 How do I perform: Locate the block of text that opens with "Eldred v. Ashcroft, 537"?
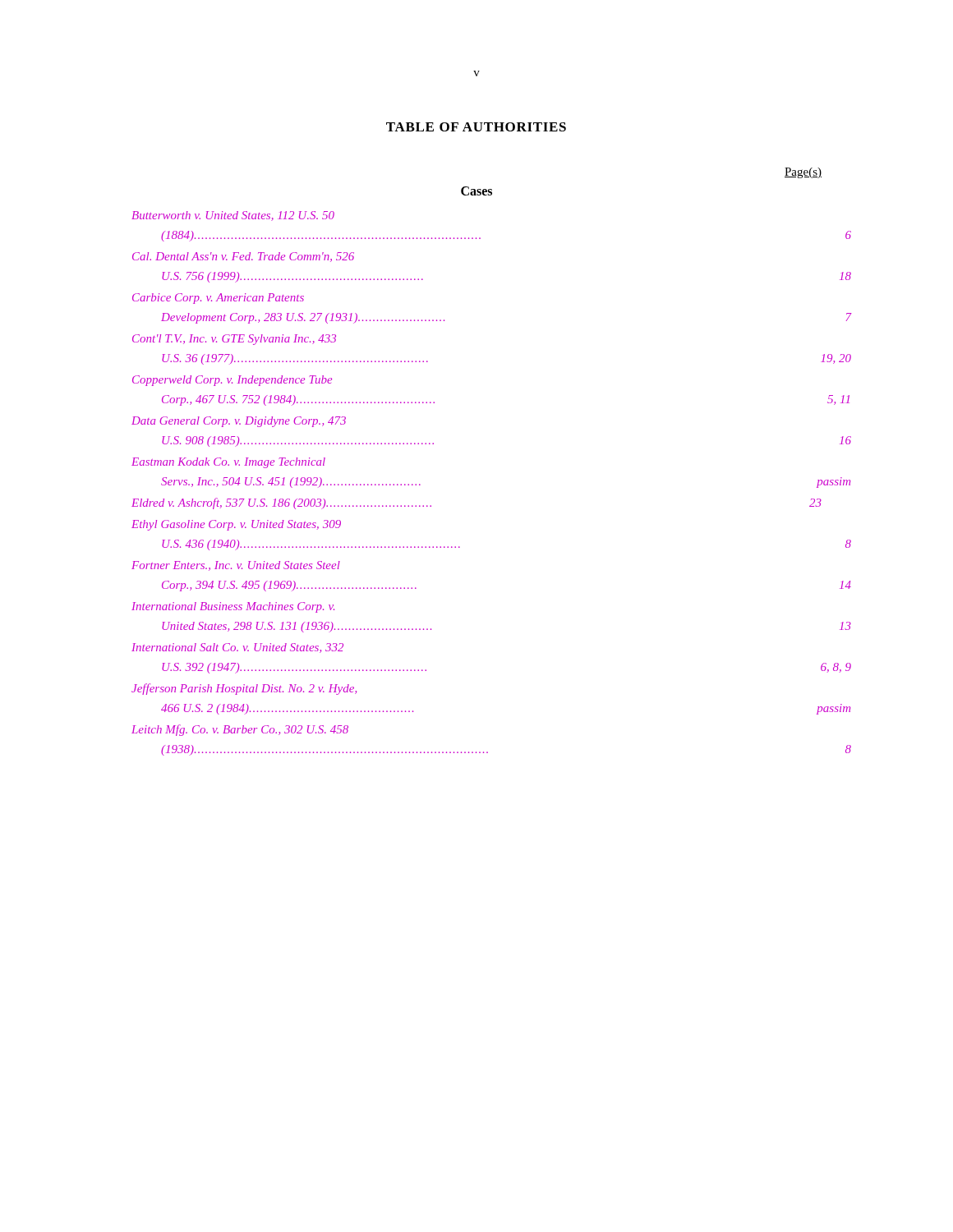tap(230, 503)
